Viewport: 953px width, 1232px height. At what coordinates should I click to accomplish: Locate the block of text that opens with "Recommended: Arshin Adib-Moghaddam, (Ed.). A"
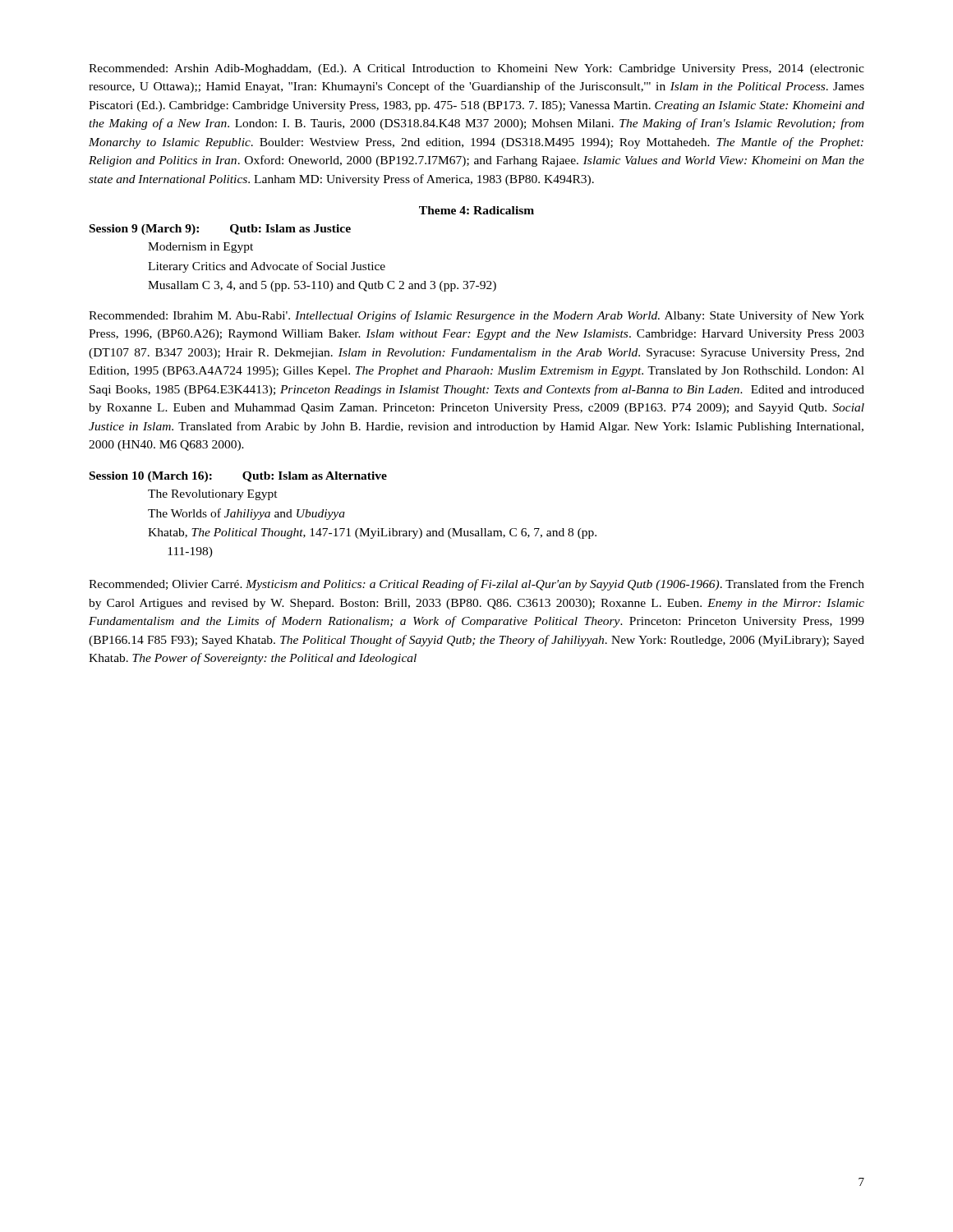(476, 123)
